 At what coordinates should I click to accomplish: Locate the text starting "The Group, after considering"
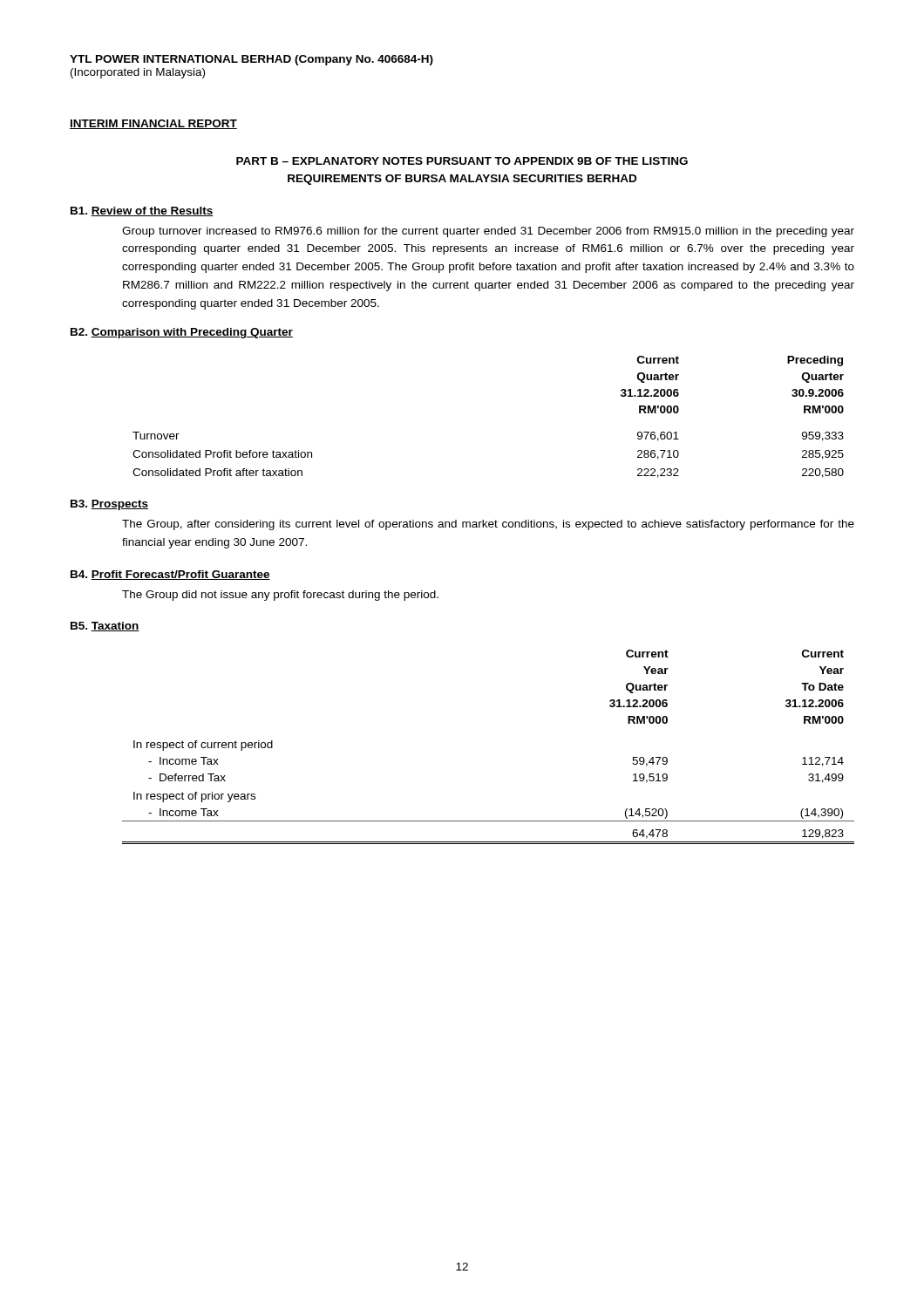pos(488,532)
